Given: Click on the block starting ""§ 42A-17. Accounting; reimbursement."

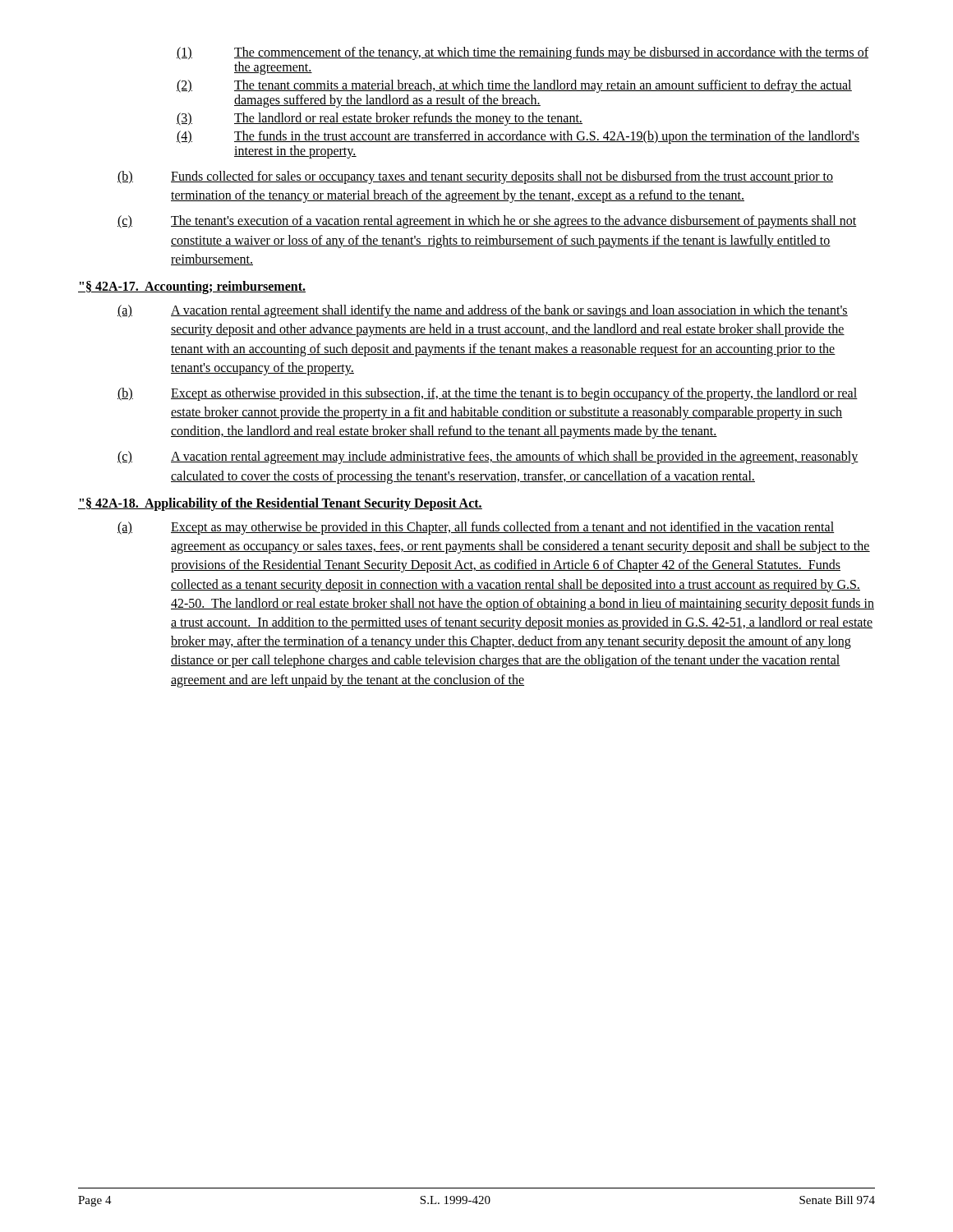Looking at the screenshot, I should pos(192,286).
